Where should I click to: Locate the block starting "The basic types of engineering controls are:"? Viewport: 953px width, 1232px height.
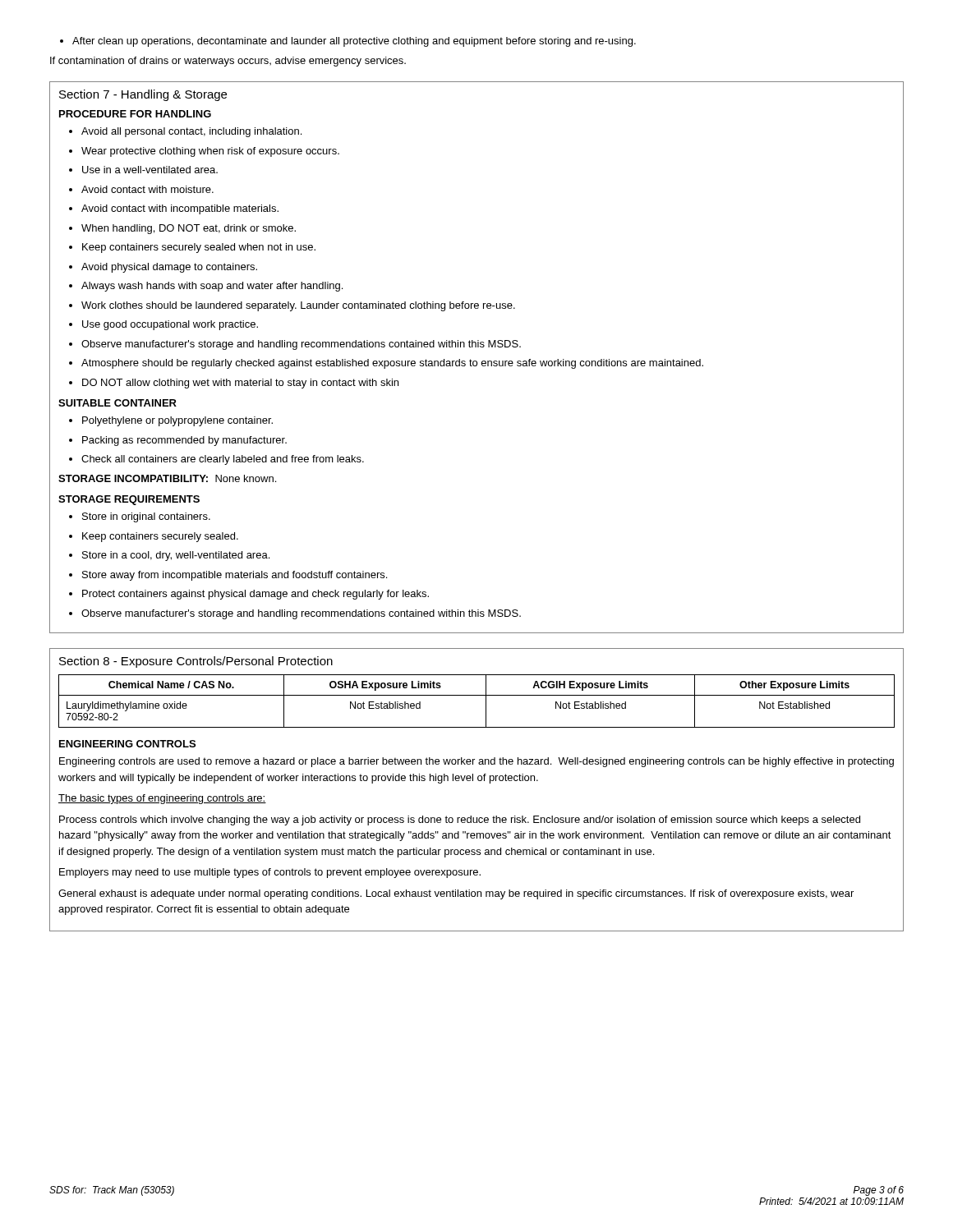[x=162, y=798]
